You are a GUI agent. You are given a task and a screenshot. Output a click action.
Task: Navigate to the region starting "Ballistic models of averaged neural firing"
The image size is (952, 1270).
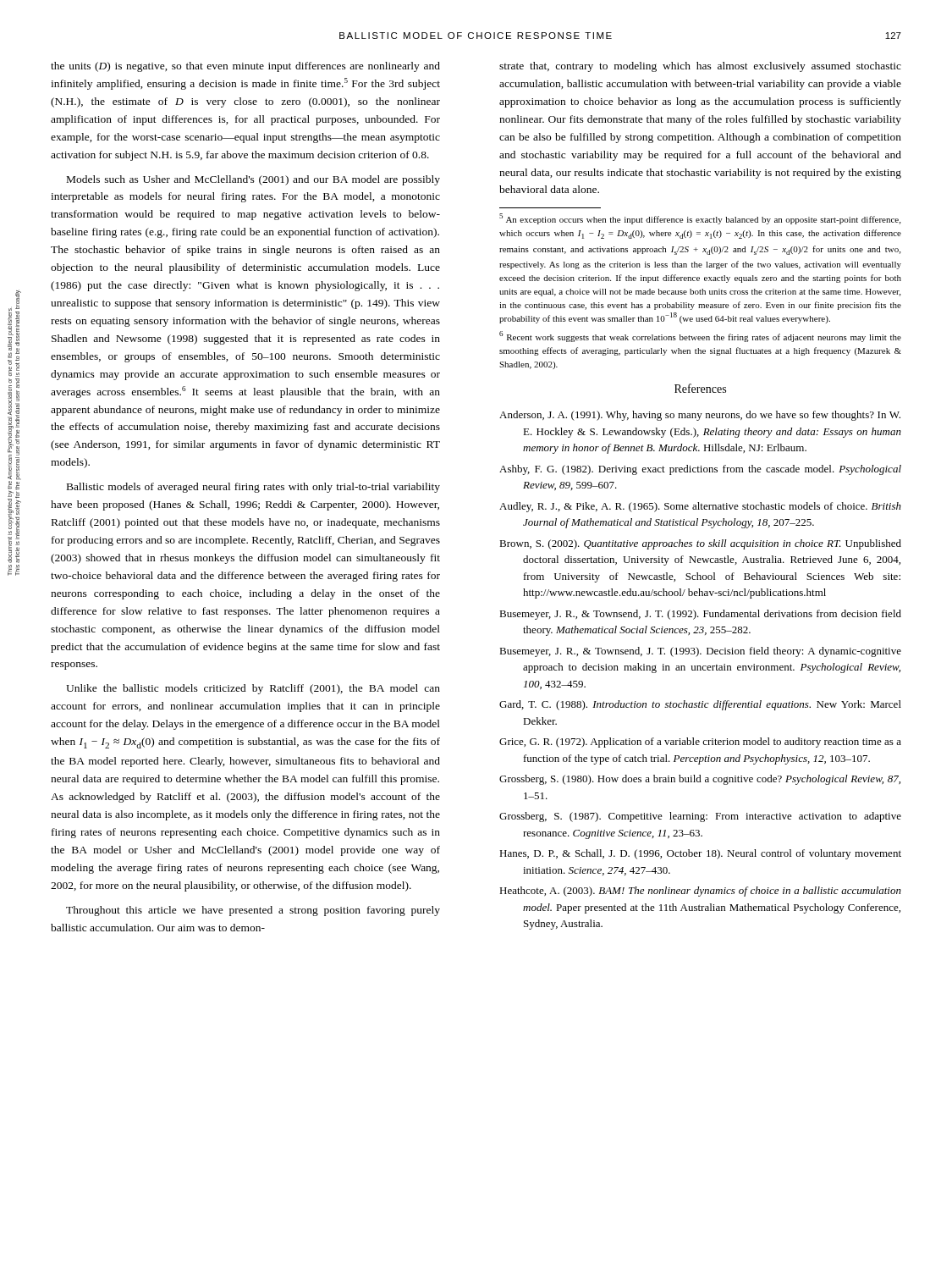coord(245,576)
